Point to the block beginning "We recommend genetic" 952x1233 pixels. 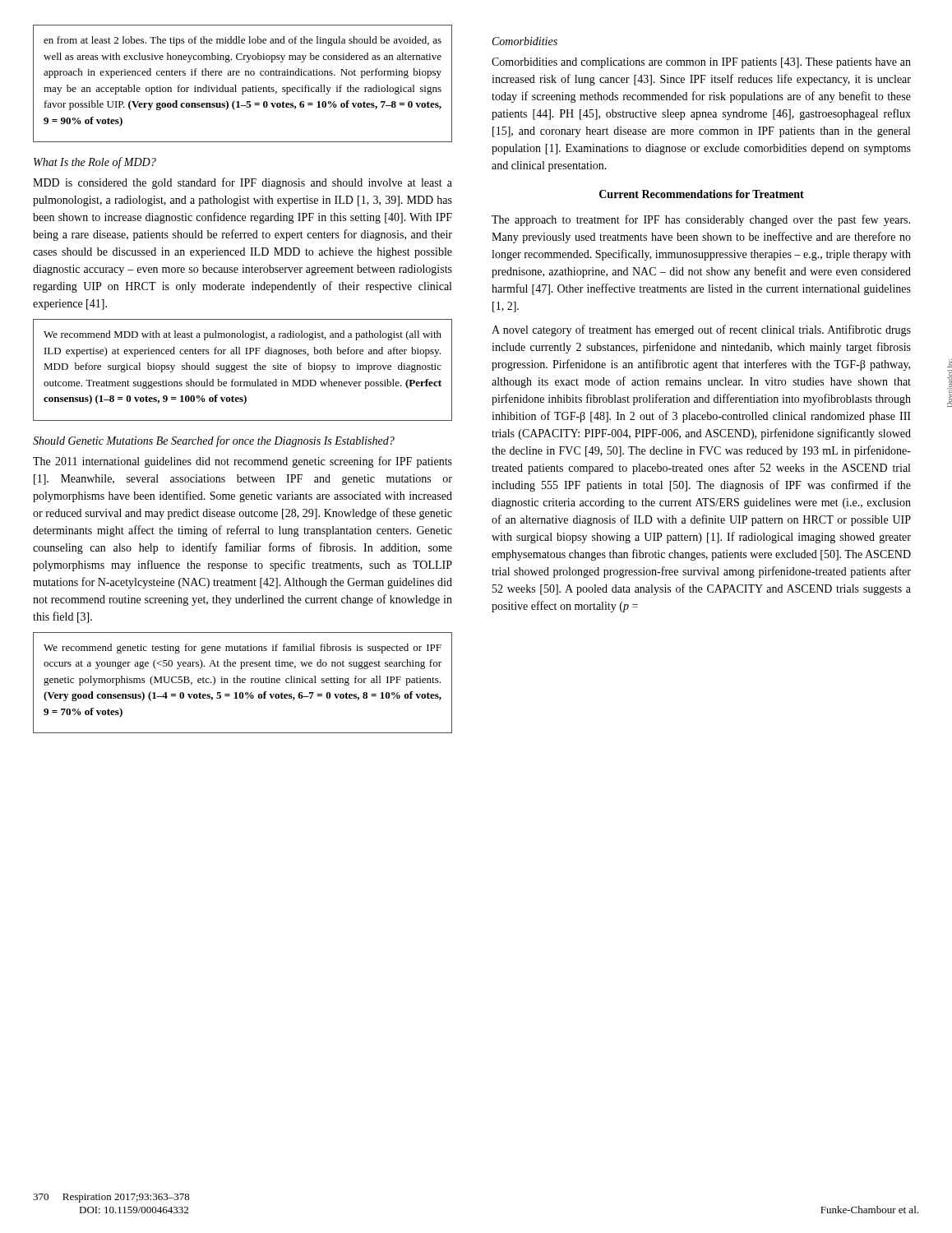click(x=243, y=682)
